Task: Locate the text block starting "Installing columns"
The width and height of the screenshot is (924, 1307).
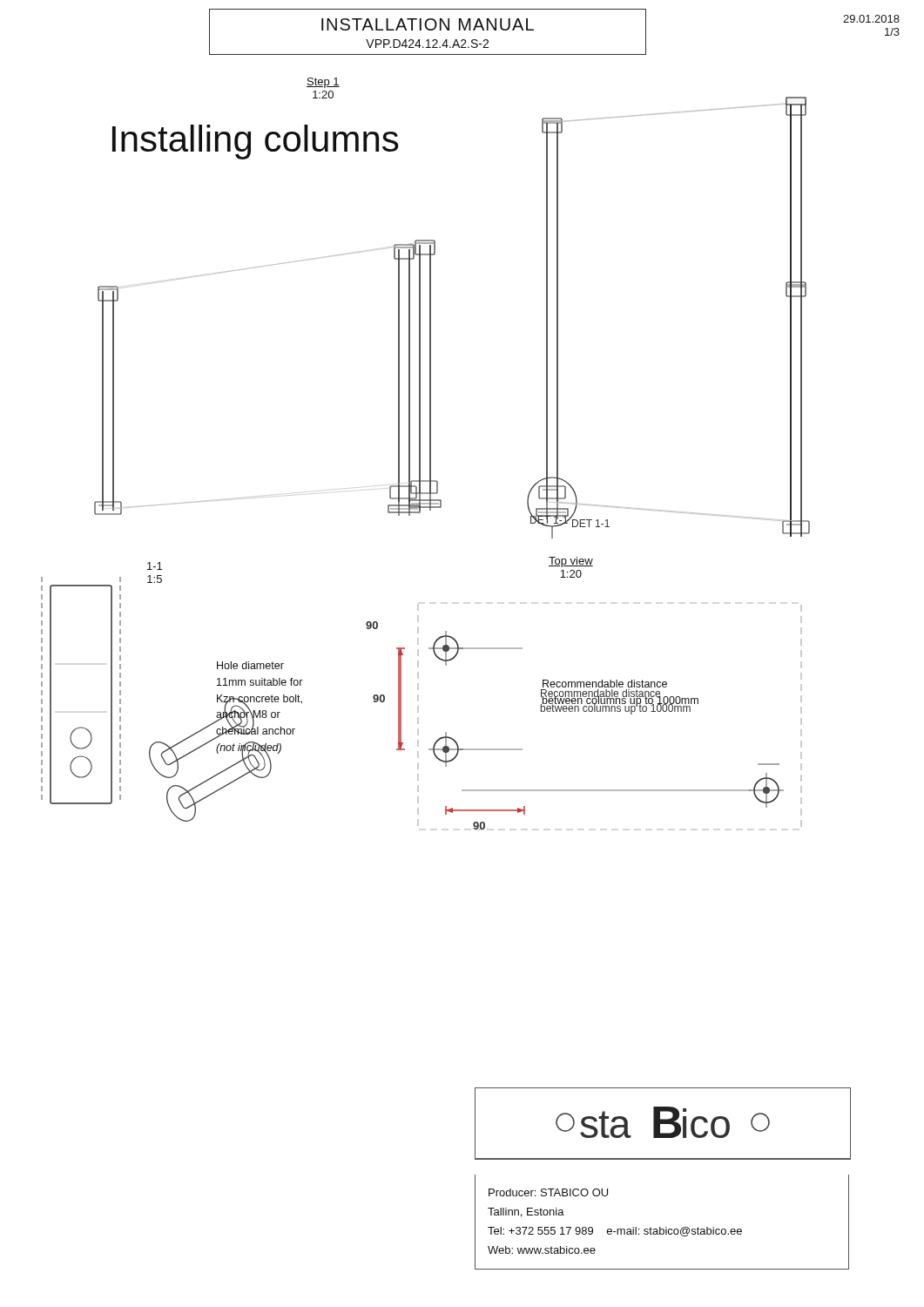Action: [254, 139]
